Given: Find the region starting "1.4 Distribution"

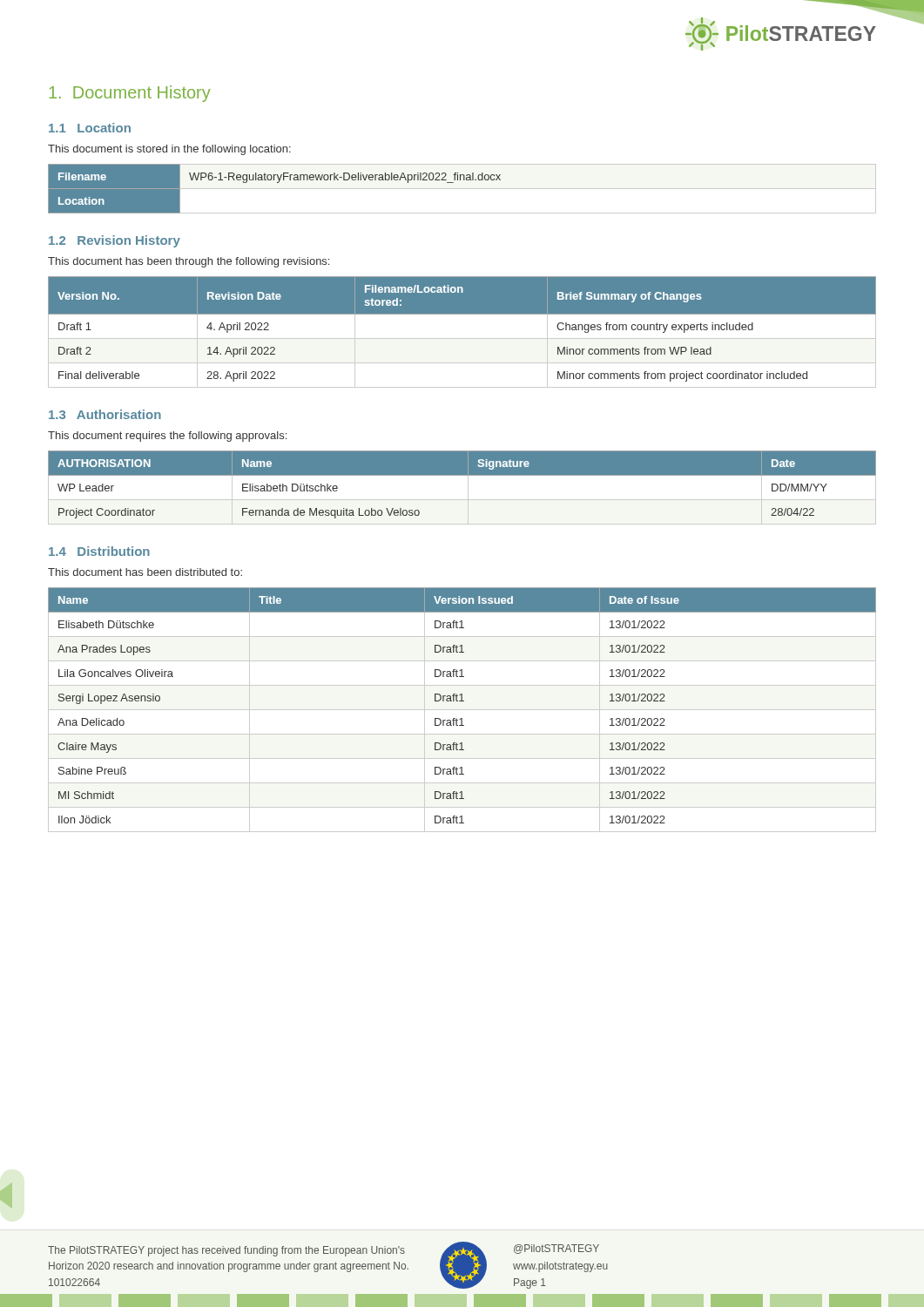Looking at the screenshot, I should [99, 551].
